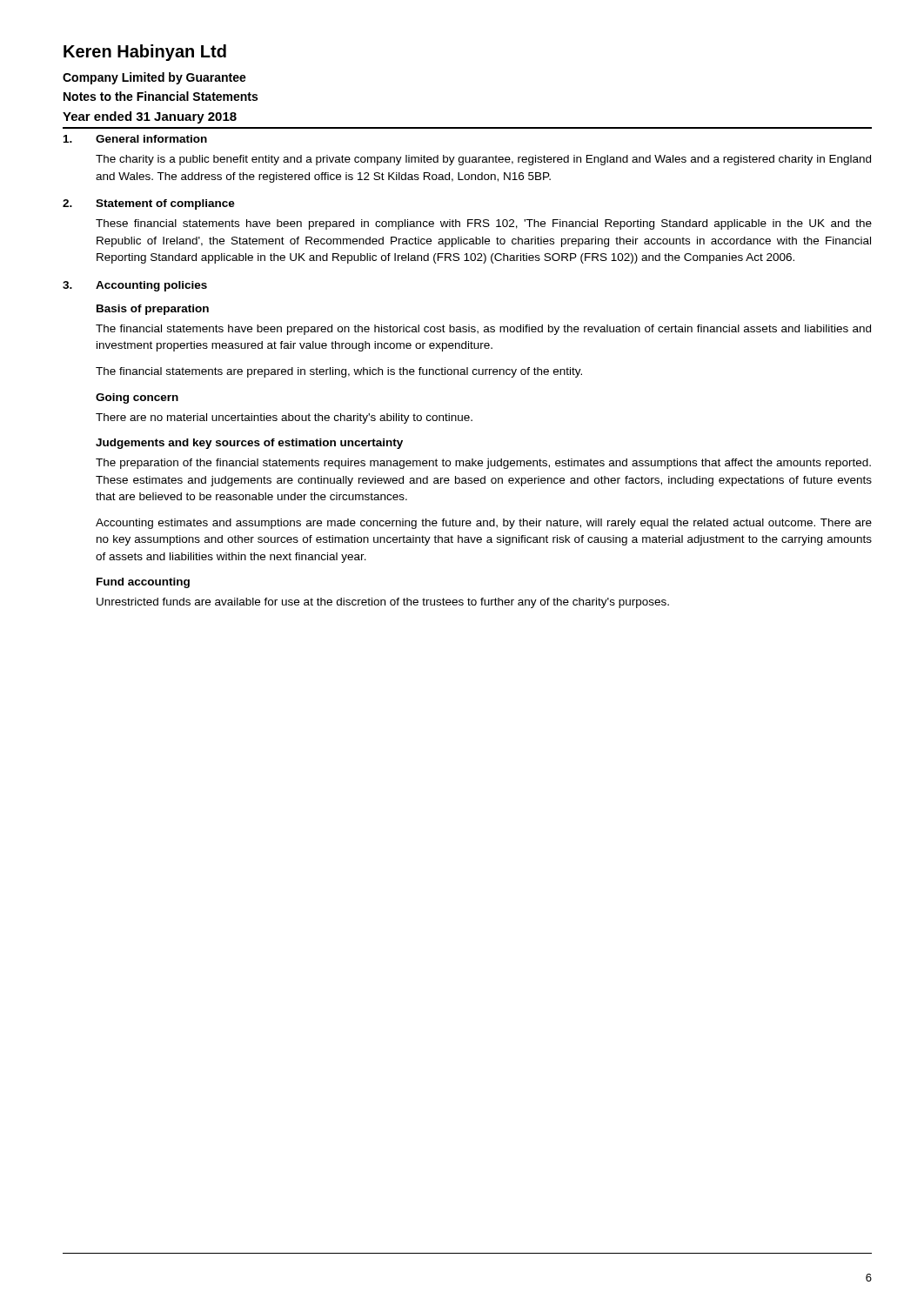Locate the block starting "Judgements and key sources of estimation uncertainty"

(x=249, y=444)
